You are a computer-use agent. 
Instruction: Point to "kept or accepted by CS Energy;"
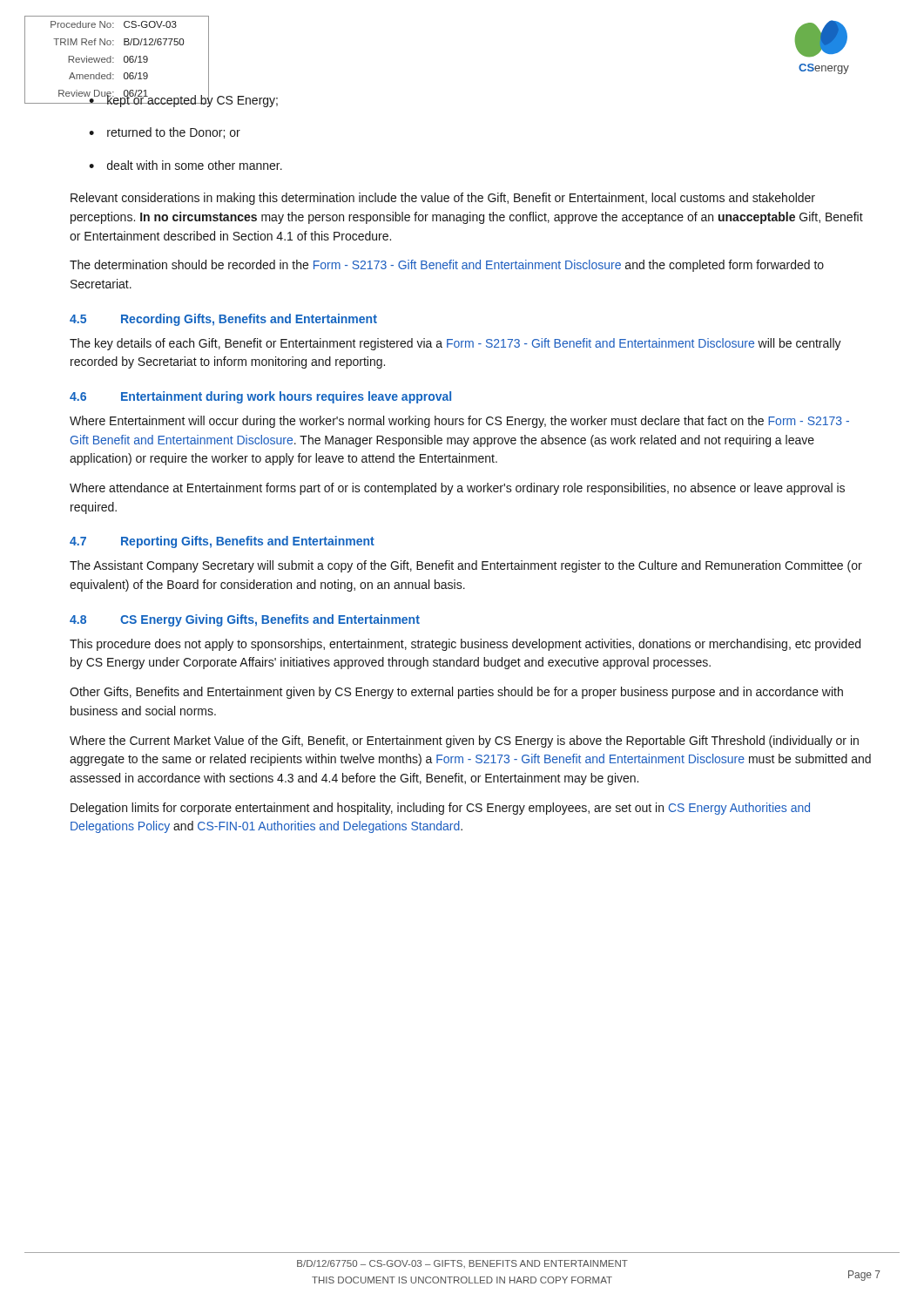pos(173,99)
